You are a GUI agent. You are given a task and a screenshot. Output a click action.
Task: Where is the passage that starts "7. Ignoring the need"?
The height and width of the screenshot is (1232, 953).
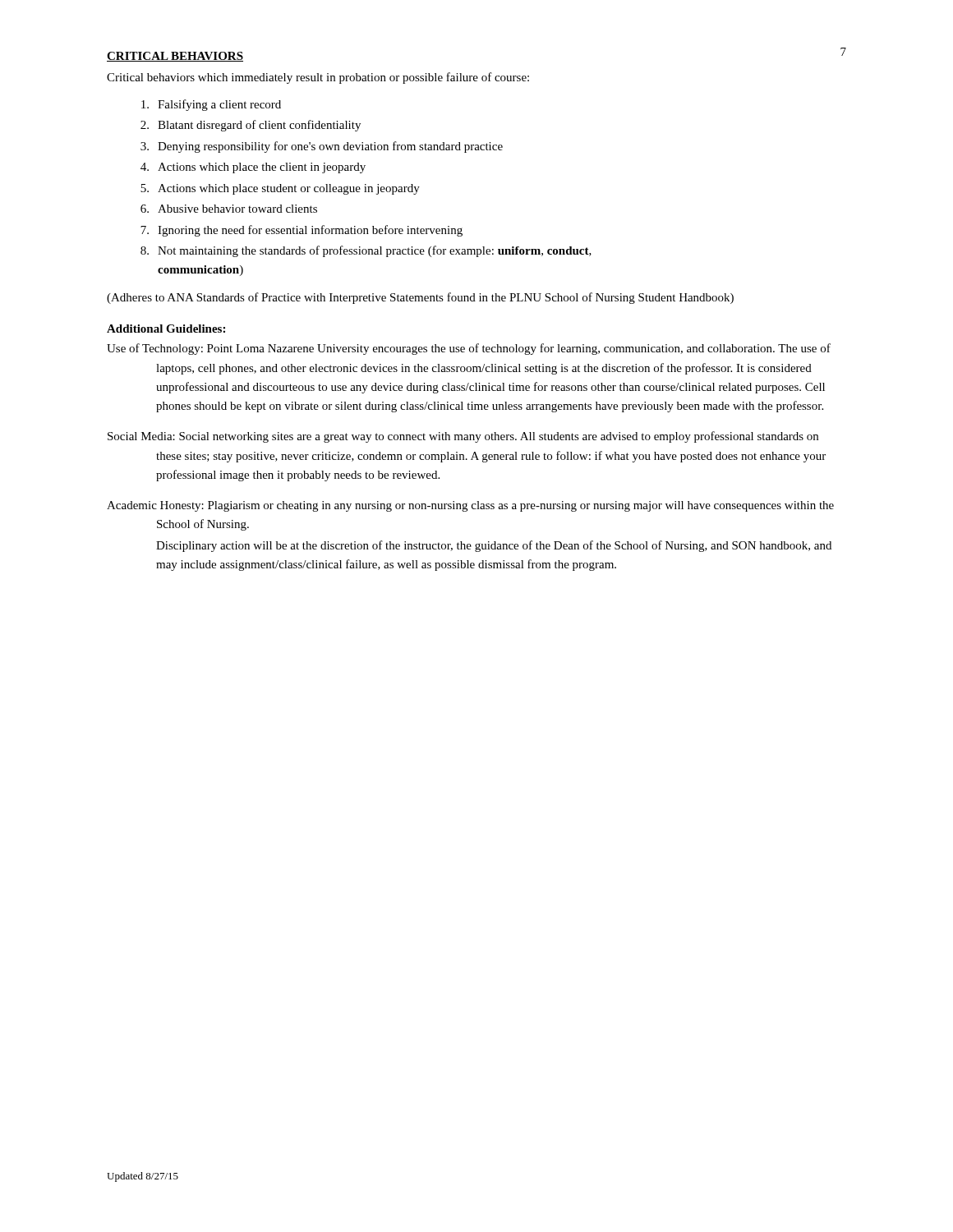tap(302, 231)
